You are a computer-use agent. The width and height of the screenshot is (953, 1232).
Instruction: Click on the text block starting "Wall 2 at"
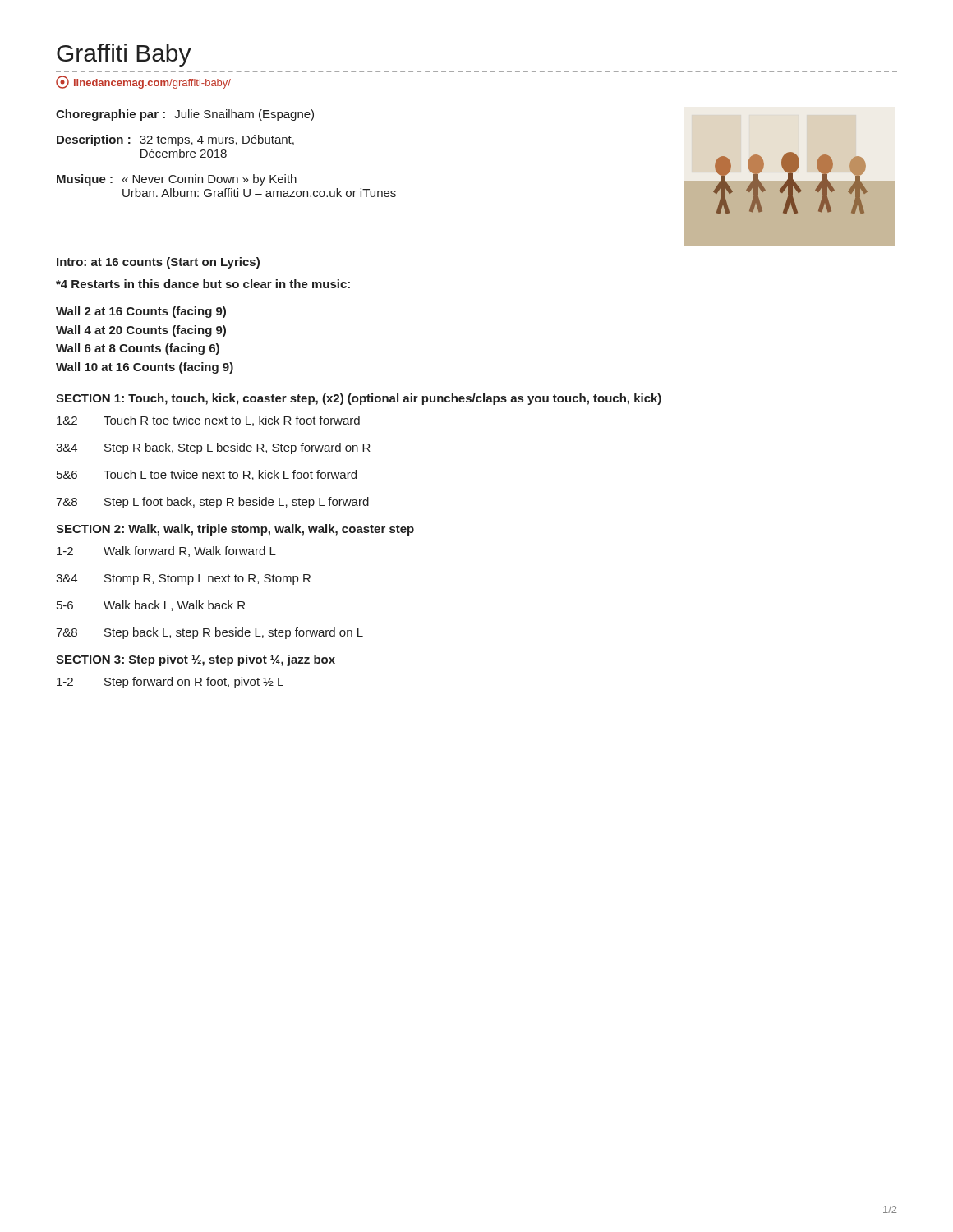pyautogui.click(x=141, y=312)
